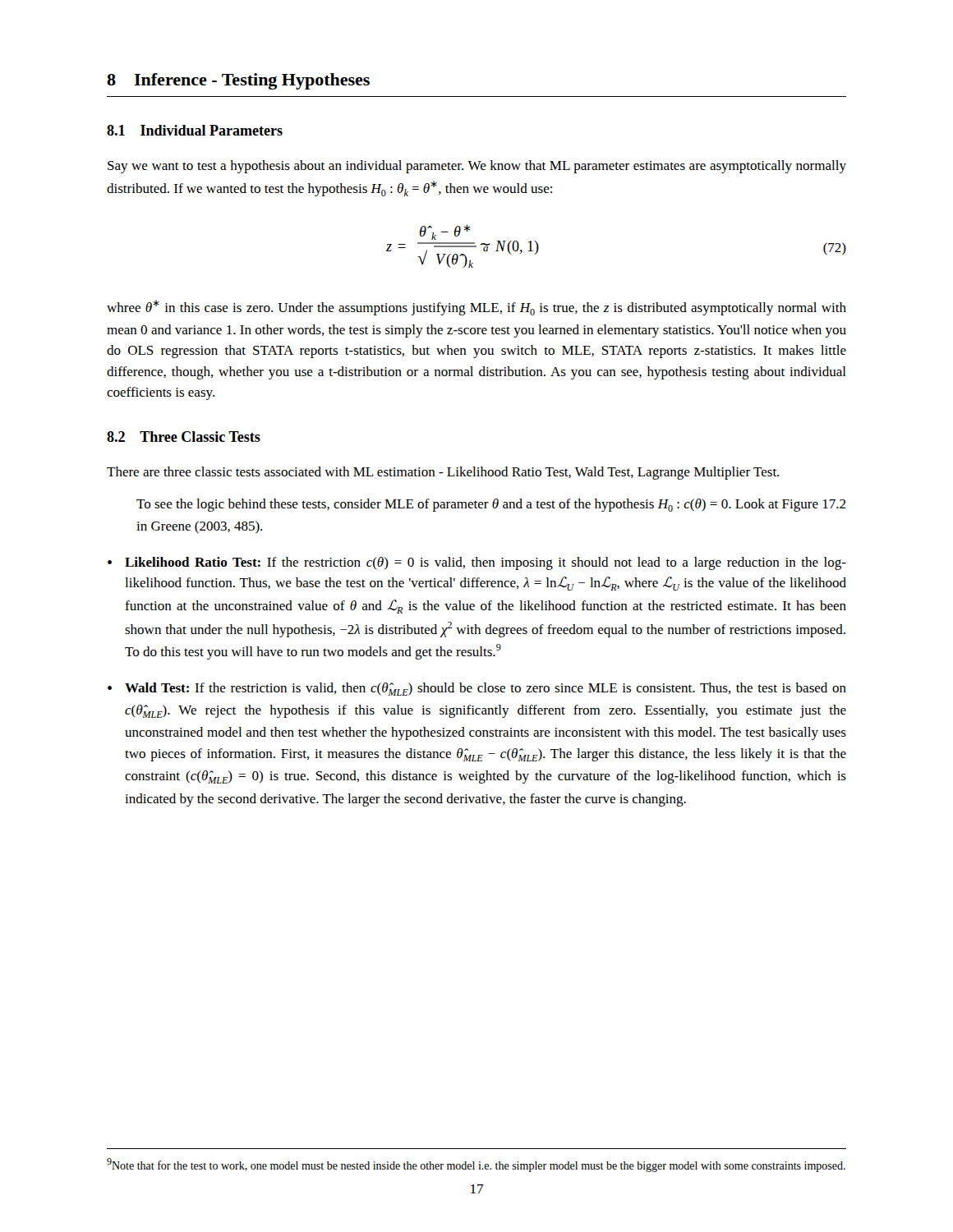Find the list item with the text "• Likelihood Ratio Test: If the restriction c(θ)"

point(476,607)
